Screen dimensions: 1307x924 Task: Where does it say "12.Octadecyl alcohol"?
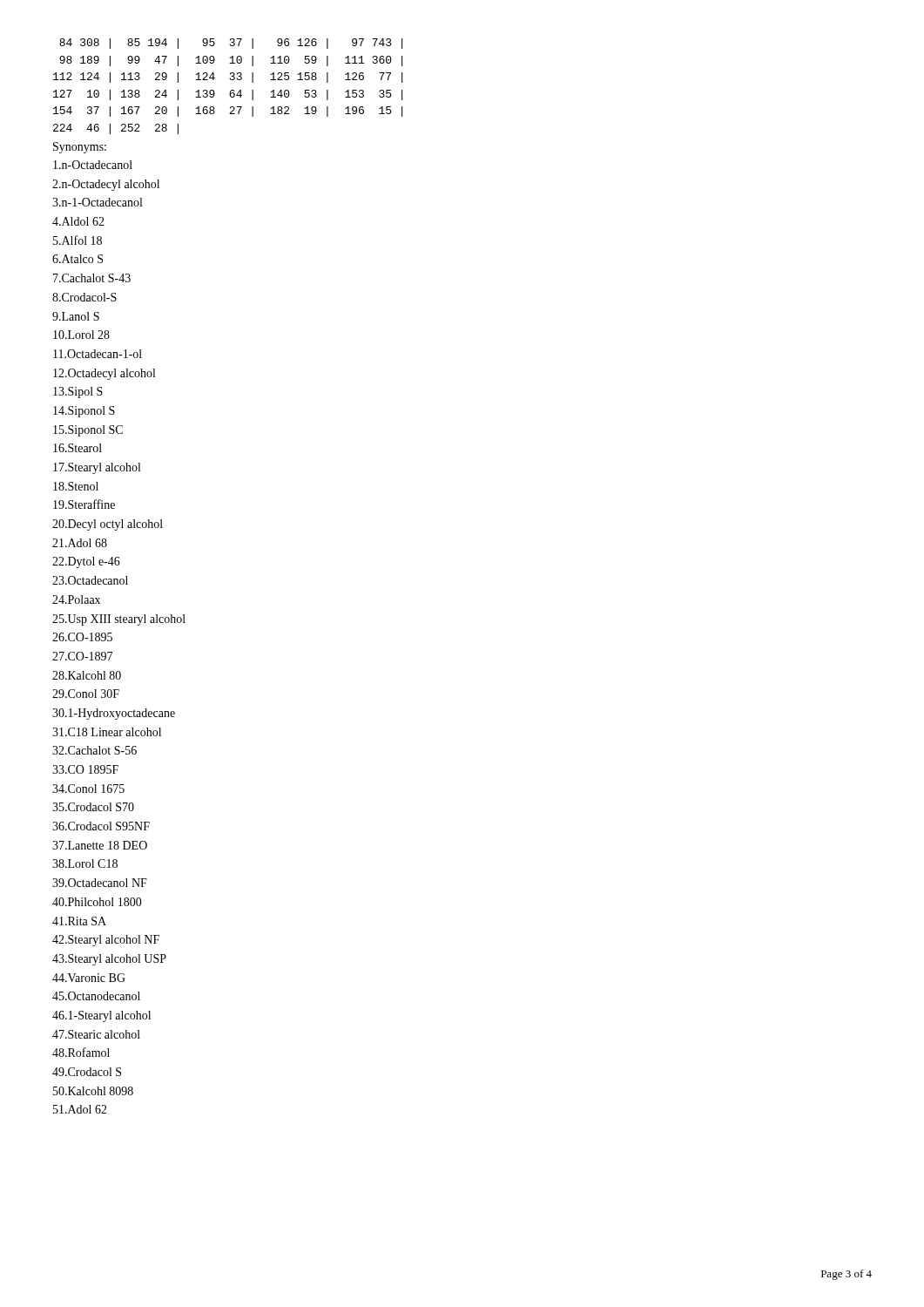104,373
